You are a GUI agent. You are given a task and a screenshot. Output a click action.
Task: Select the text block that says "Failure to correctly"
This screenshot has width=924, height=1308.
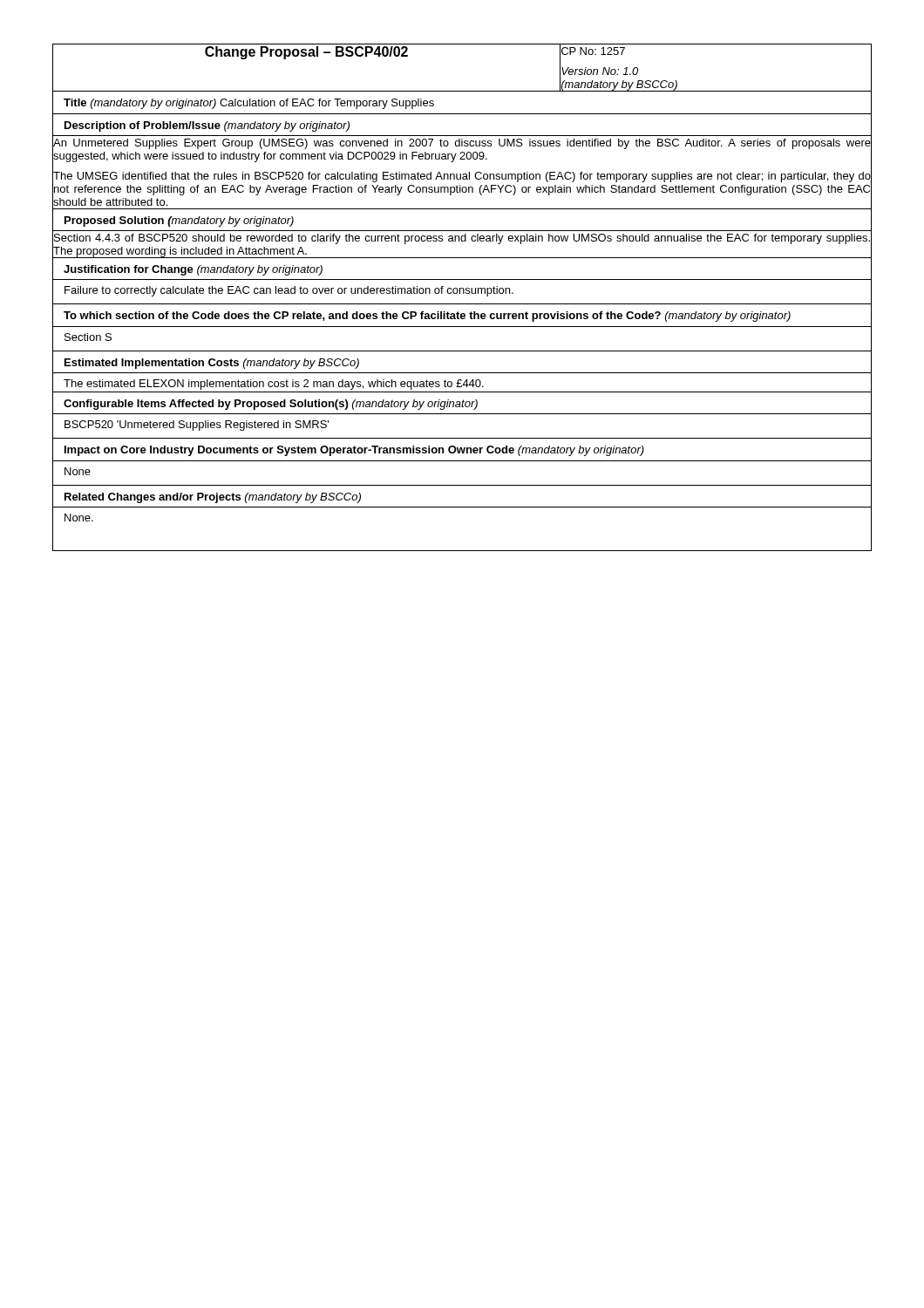(289, 290)
